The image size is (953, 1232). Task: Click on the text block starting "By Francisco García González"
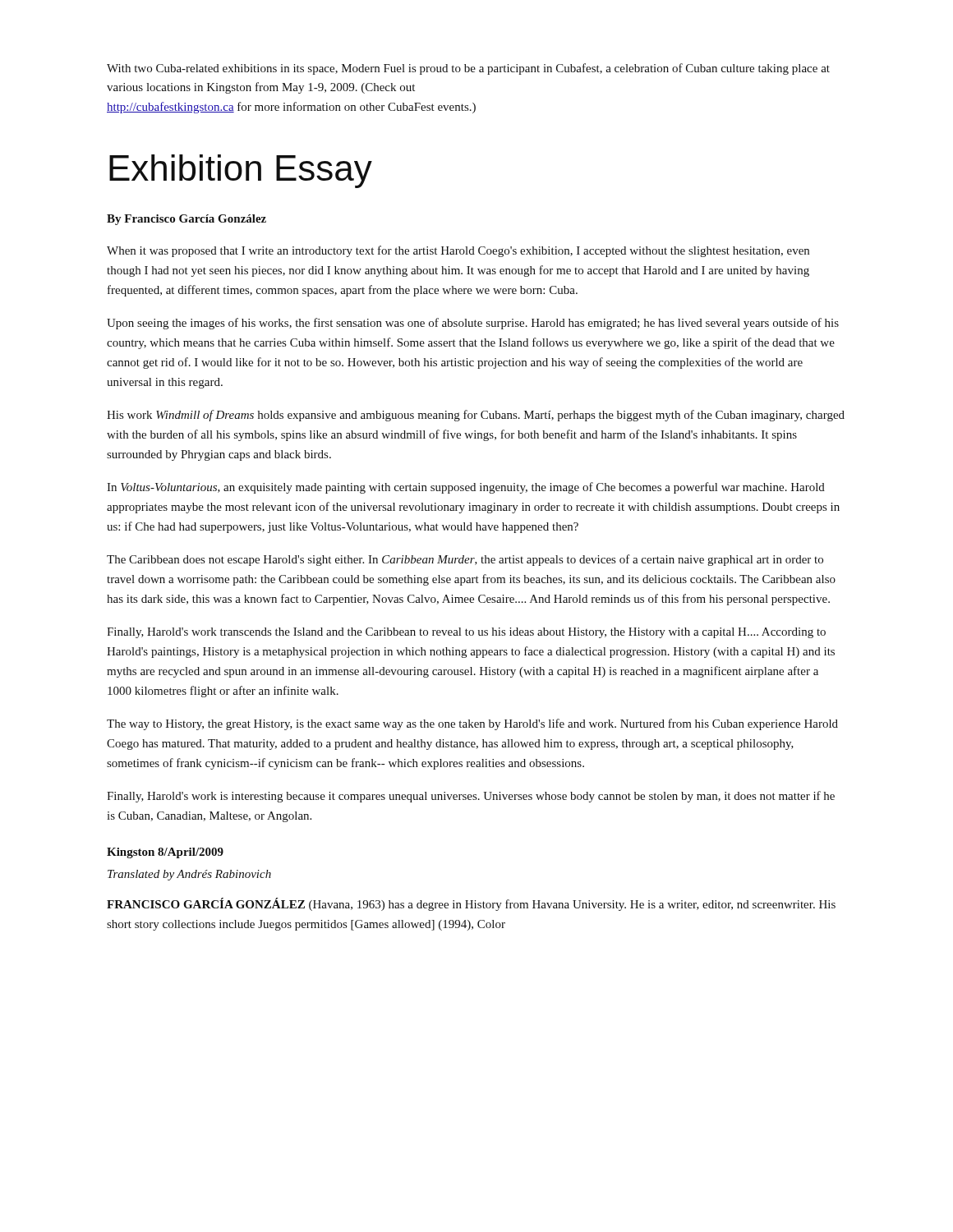[x=187, y=219]
